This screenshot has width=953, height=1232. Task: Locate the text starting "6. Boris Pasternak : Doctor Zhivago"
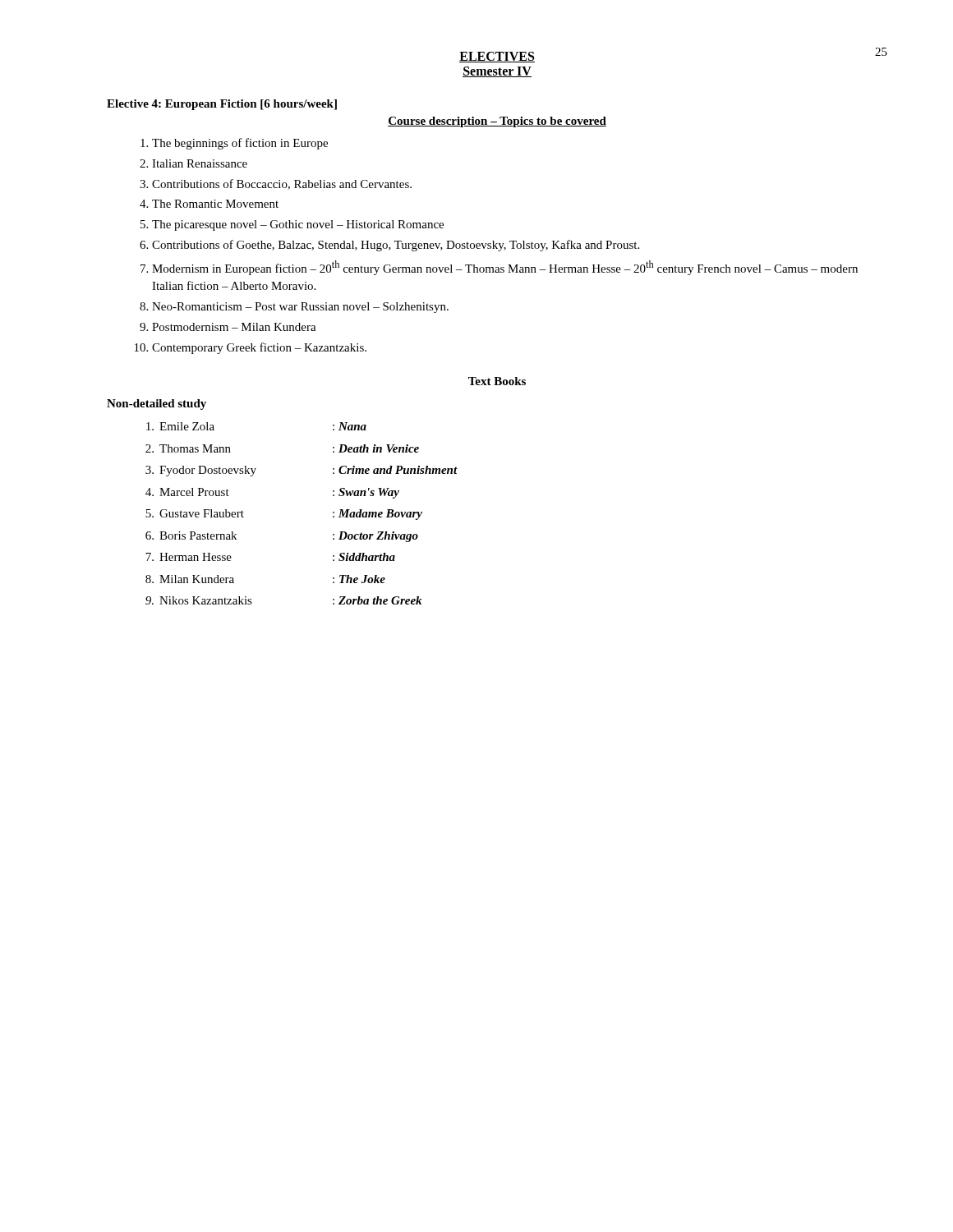338,535
